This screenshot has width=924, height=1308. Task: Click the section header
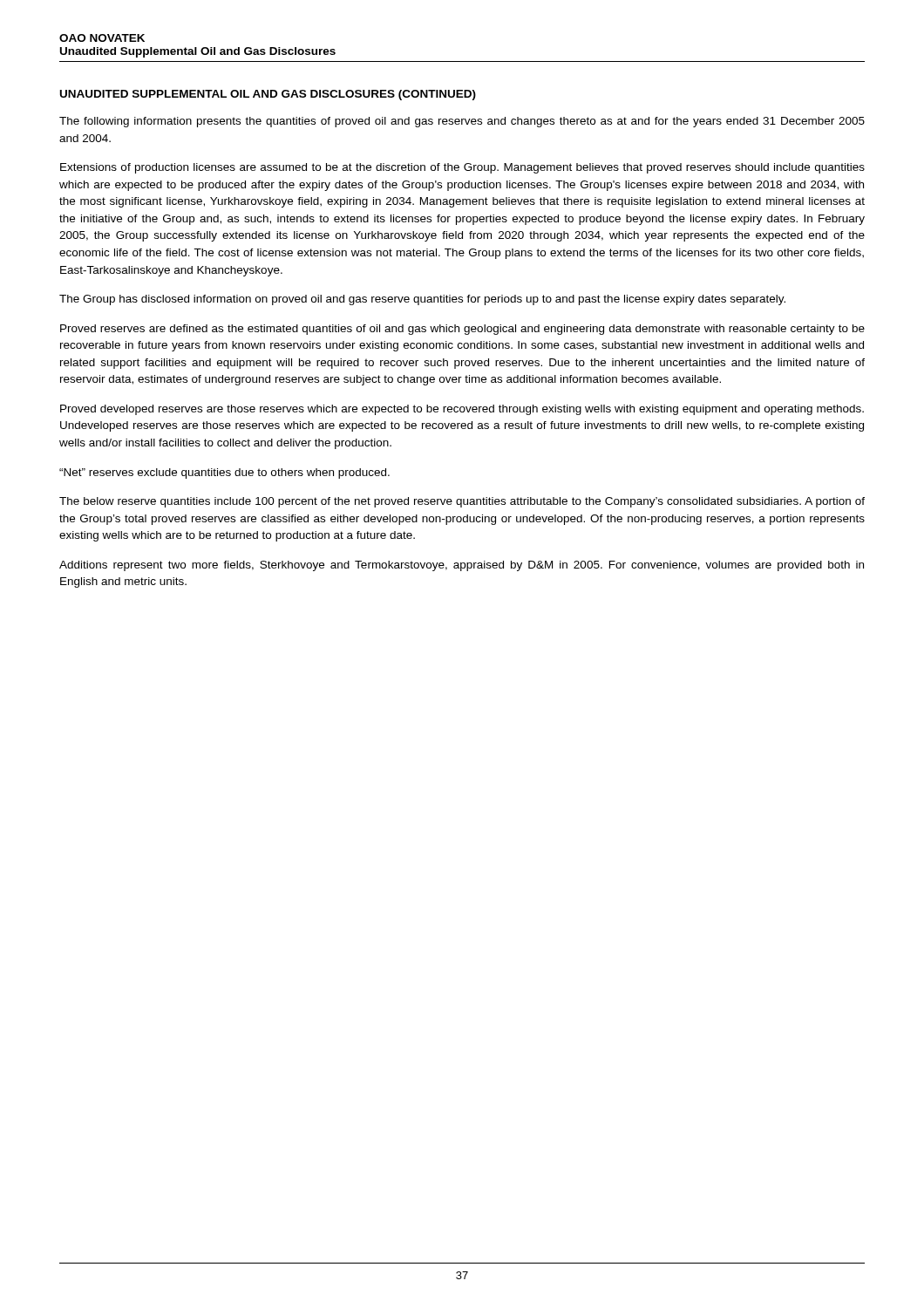[x=268, y=94]
